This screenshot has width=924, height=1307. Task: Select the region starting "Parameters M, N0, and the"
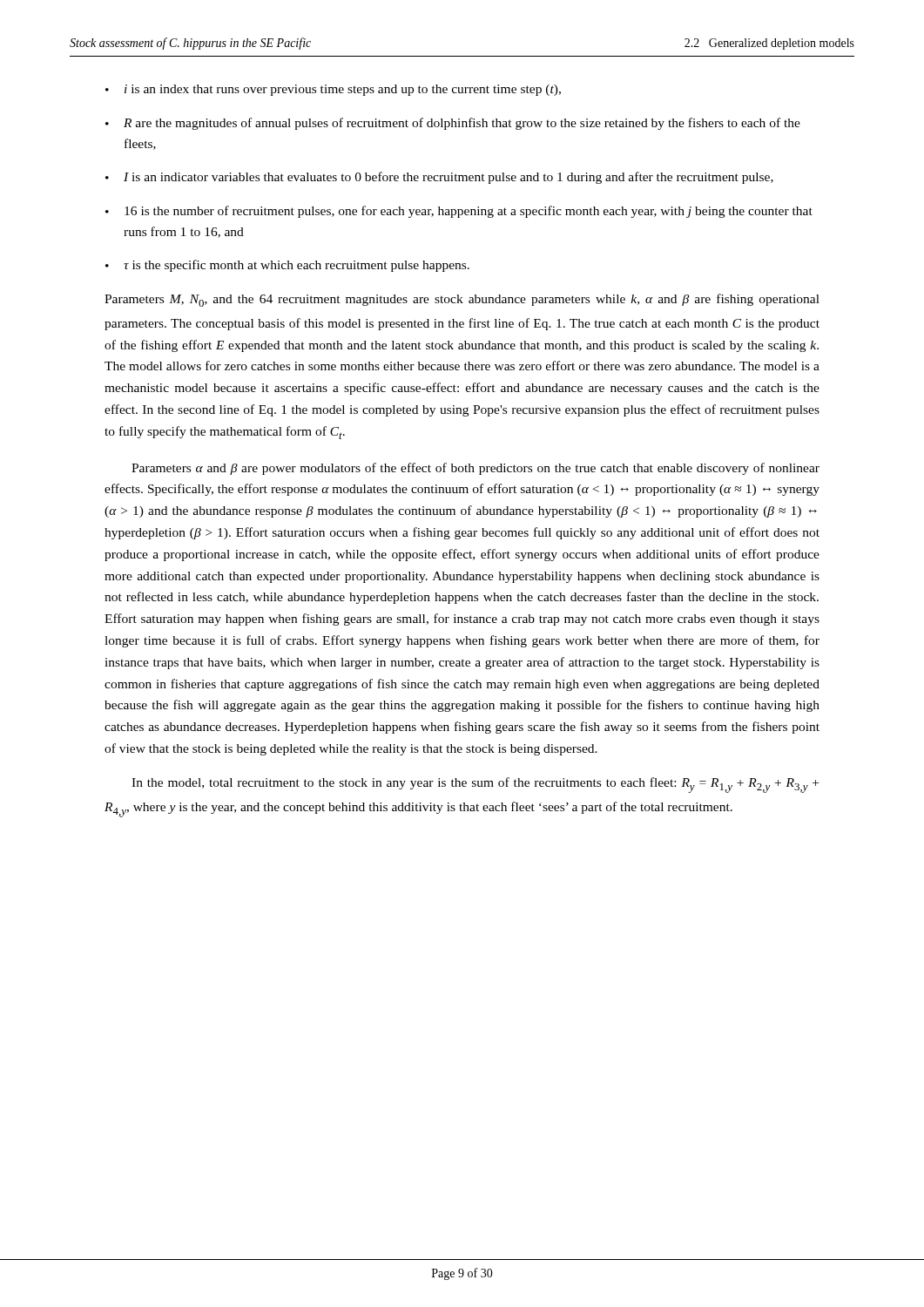462,366
